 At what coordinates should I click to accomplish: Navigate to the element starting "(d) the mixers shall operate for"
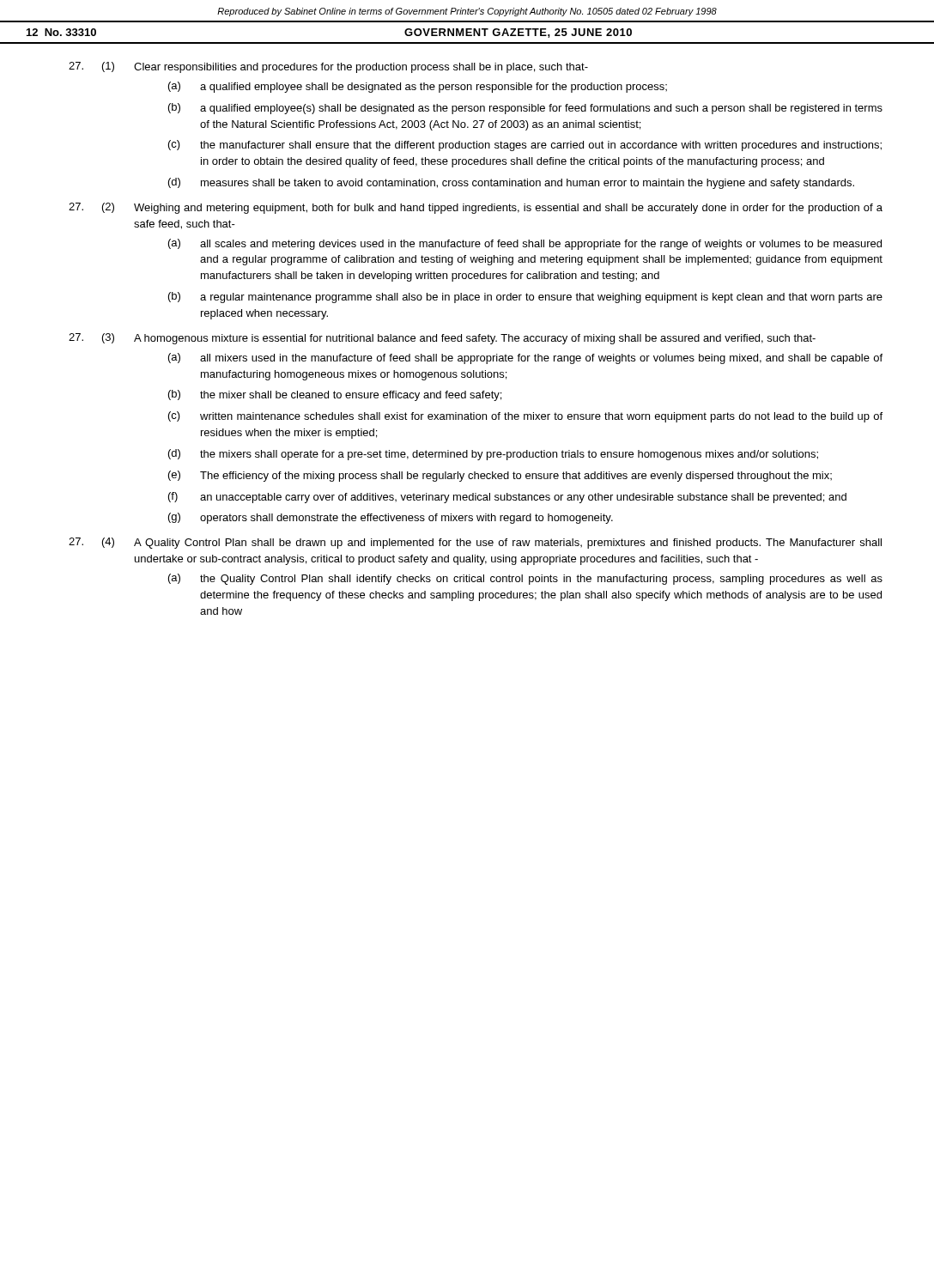[525, 454]
